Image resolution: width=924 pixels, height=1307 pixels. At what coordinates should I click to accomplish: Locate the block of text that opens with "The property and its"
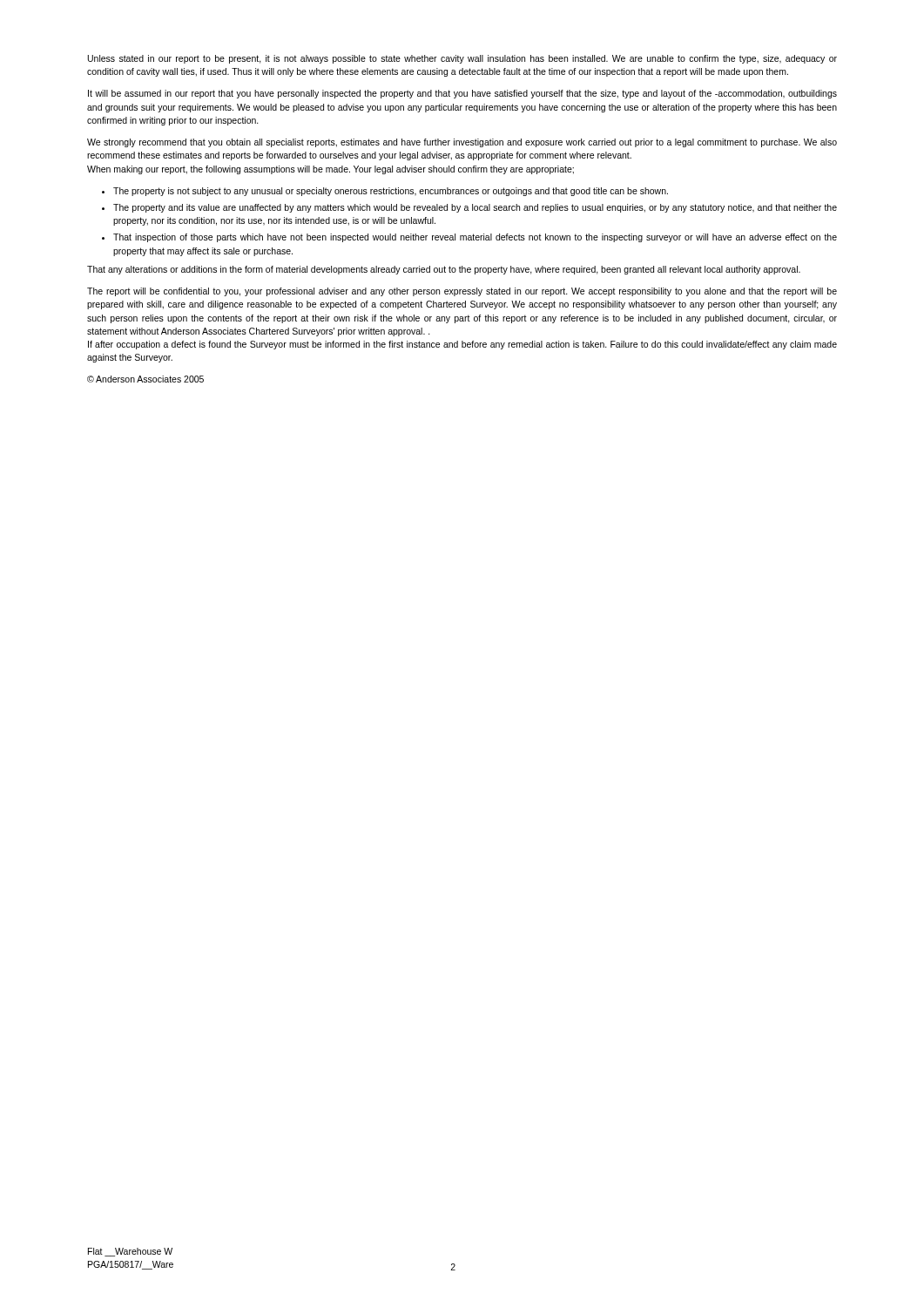point(475,214)
